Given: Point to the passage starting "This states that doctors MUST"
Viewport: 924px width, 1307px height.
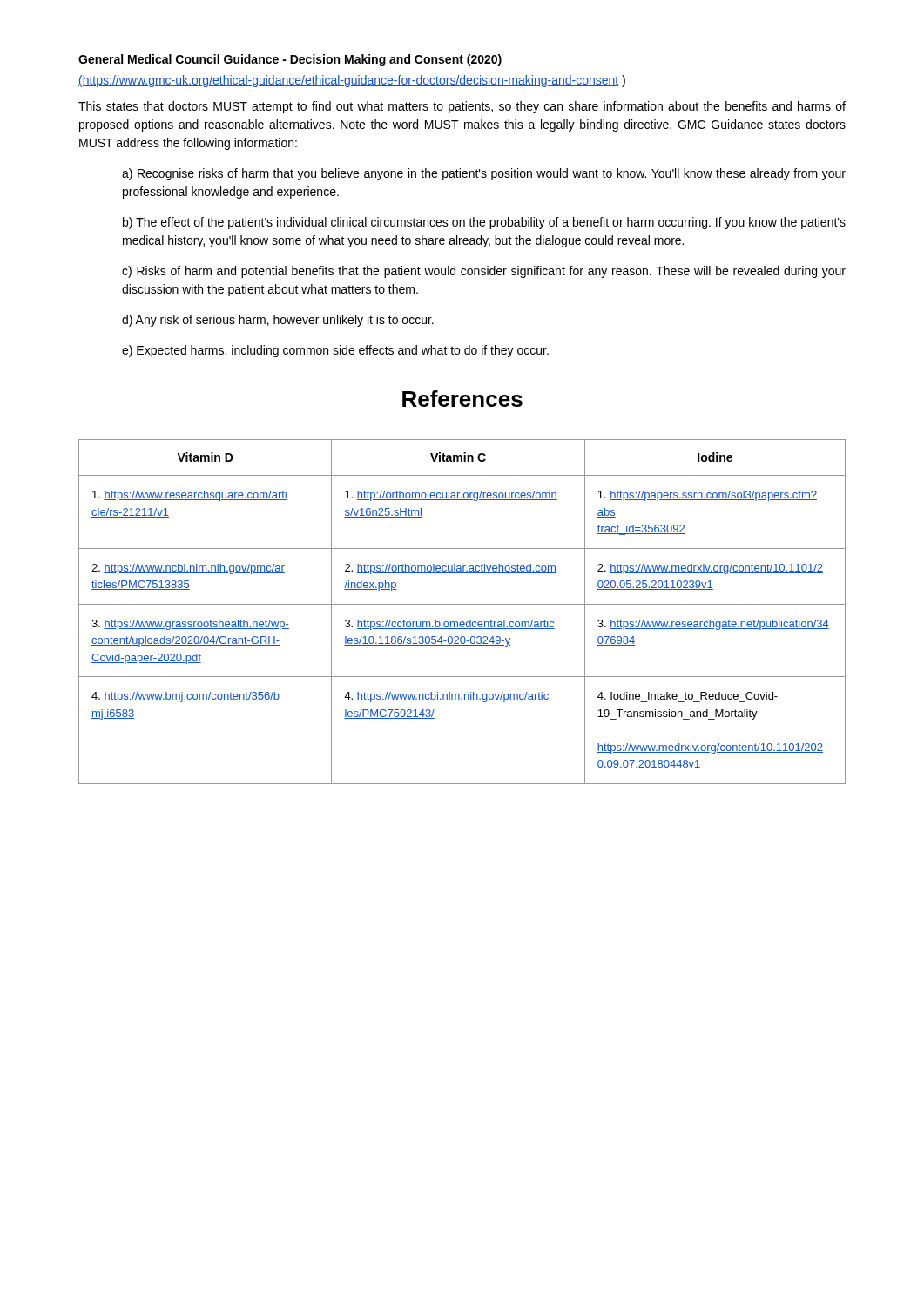Looking at the screenshot, I should pyautogui.click(x=462, y=125).
